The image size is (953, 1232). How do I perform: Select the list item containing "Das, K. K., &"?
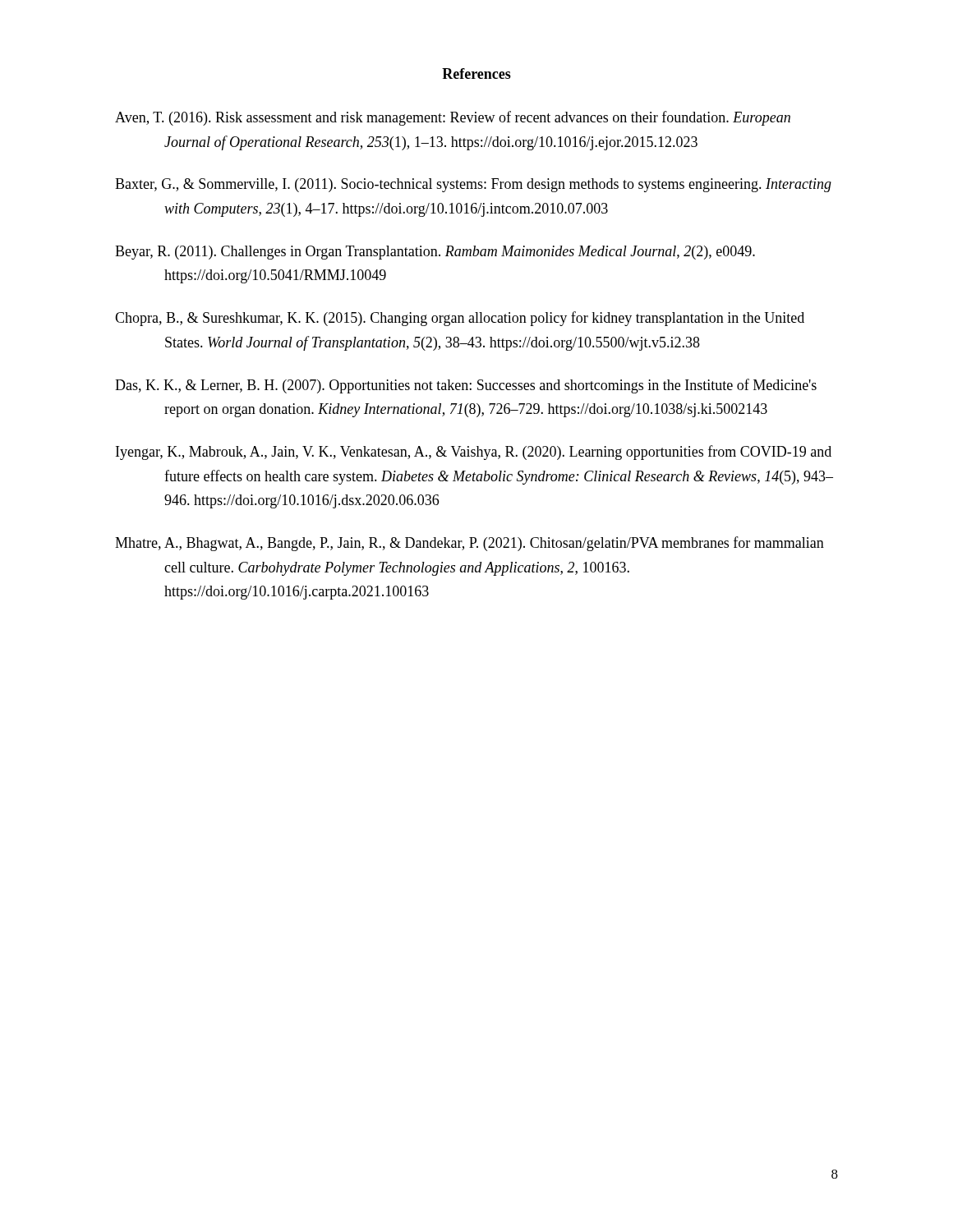pyautogui.click(x=466, y=397)
